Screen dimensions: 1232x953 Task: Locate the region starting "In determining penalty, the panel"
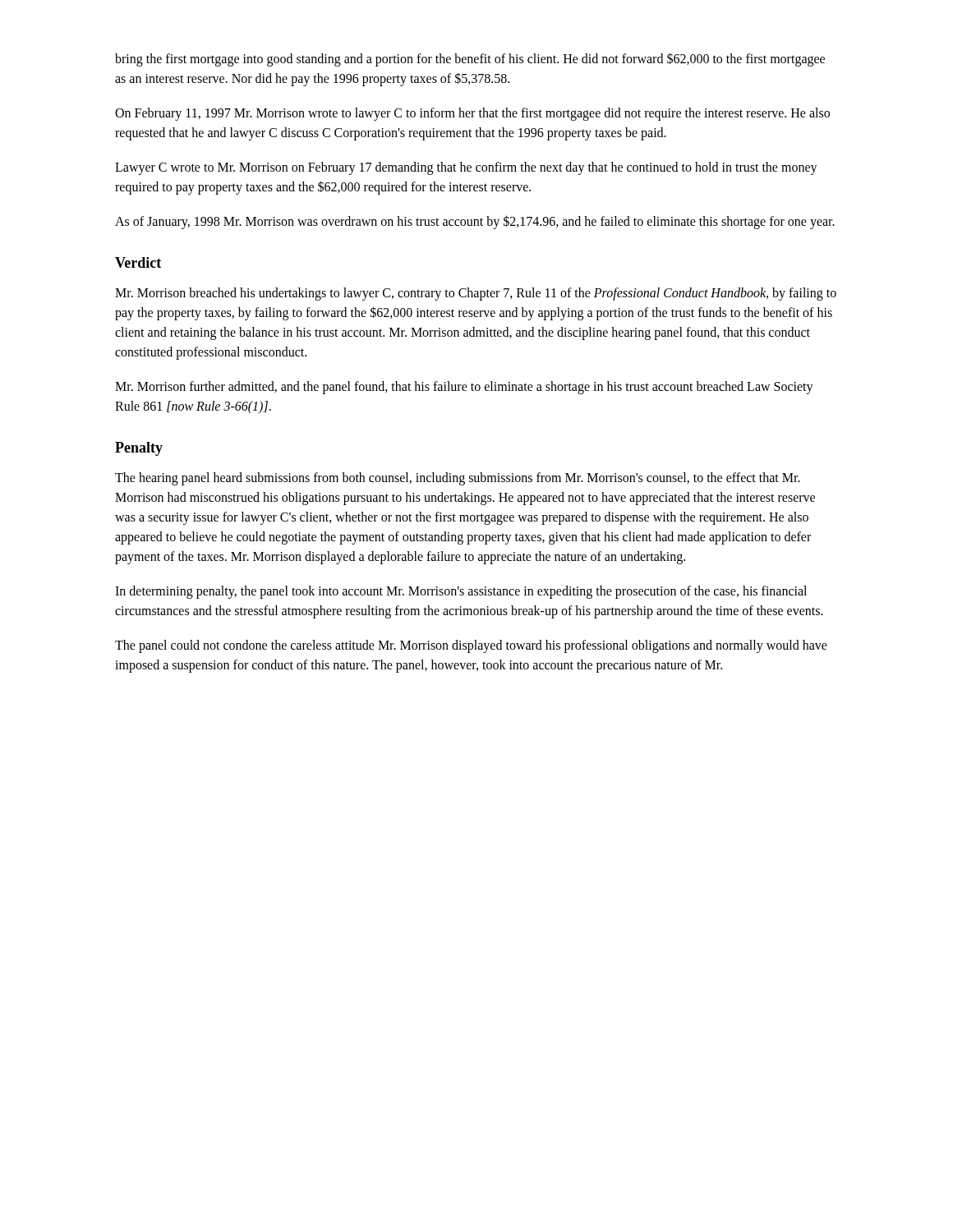469,601
